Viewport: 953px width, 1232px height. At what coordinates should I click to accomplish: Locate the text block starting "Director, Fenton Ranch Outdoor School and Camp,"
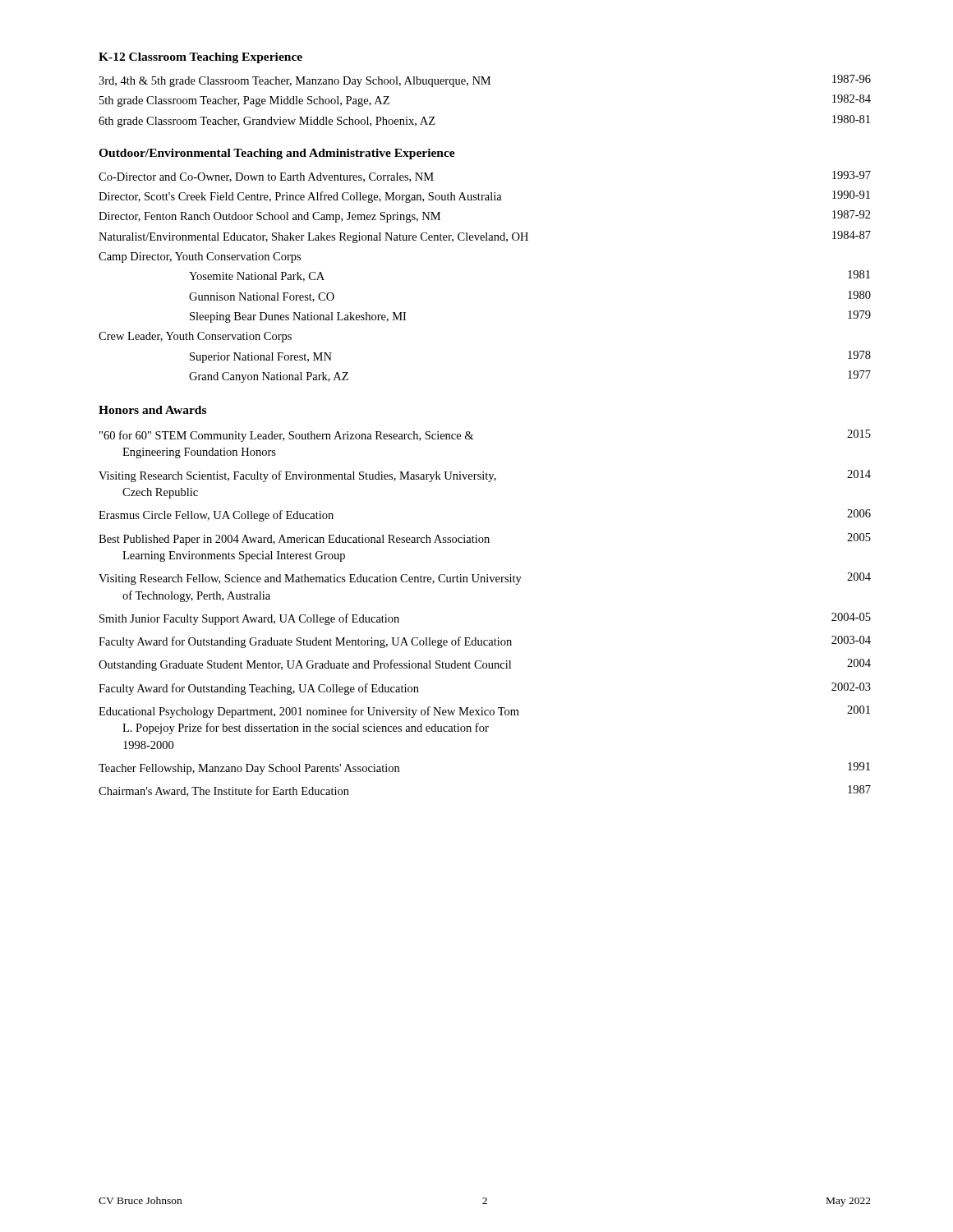pos(269,216)
